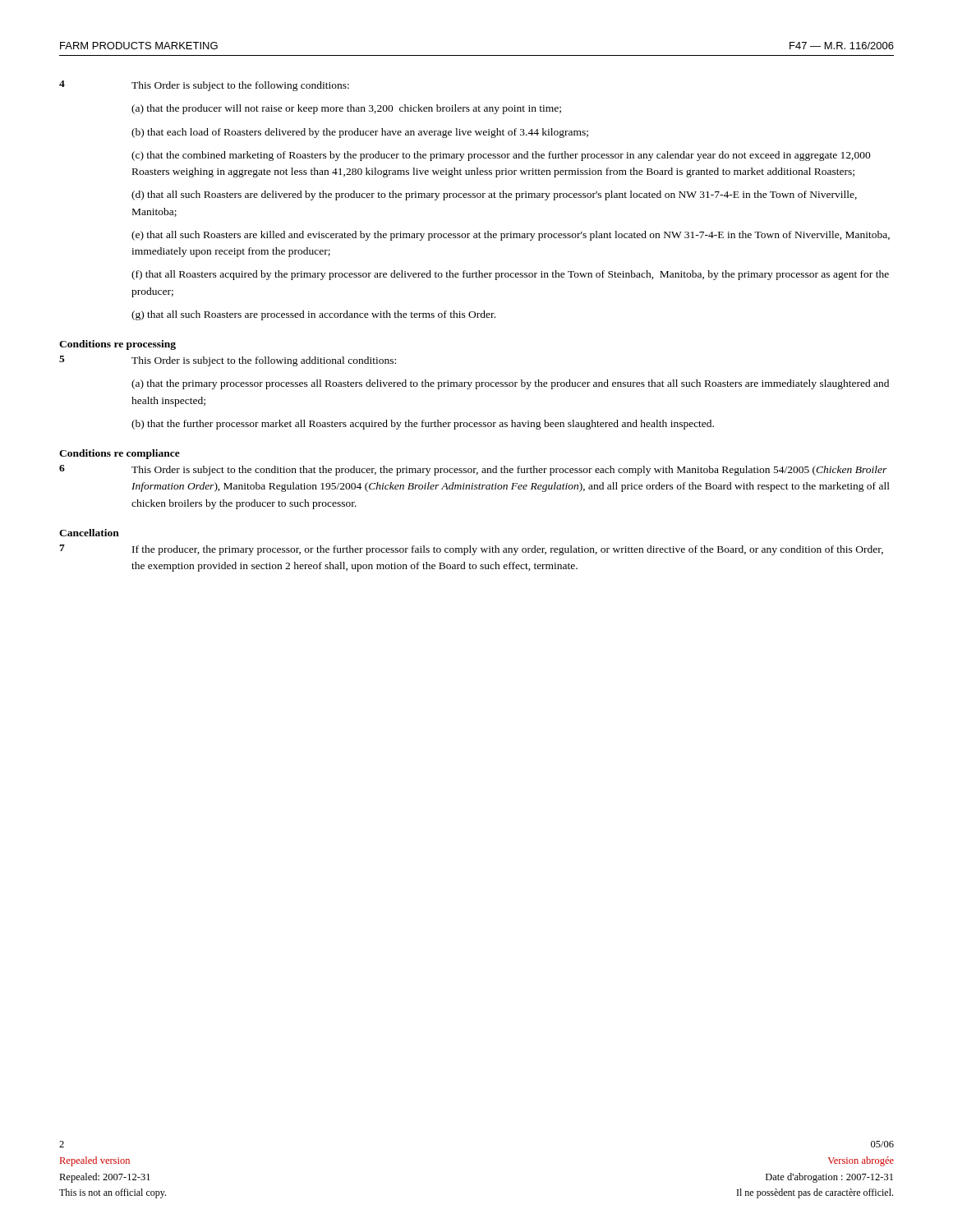Screen dimensions: 1232x953
Task: Locate the text starting "7 If the producer, the primary processor, or"
Action: point(476,558)
